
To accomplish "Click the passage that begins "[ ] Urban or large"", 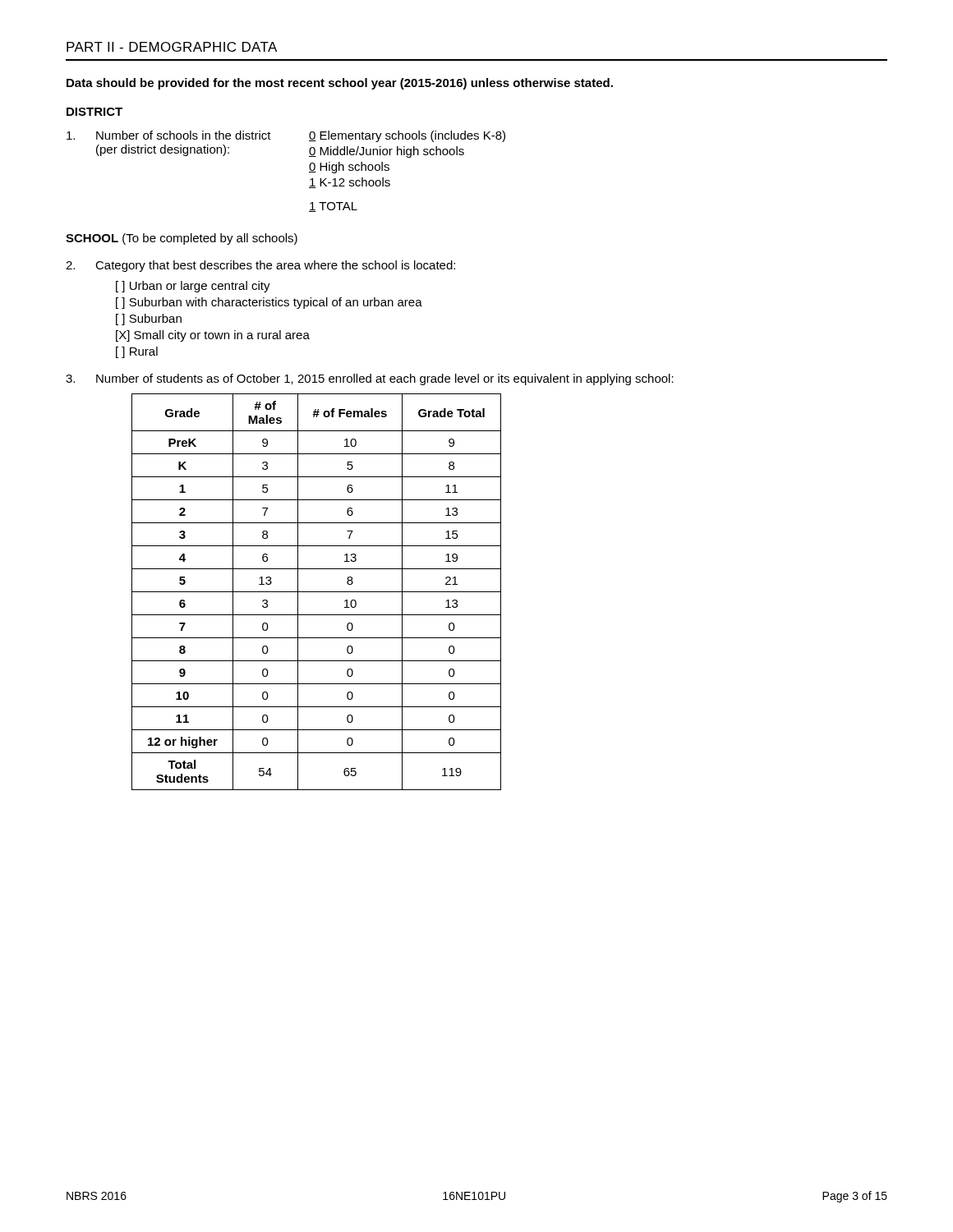I will click(x=192, y=285).
